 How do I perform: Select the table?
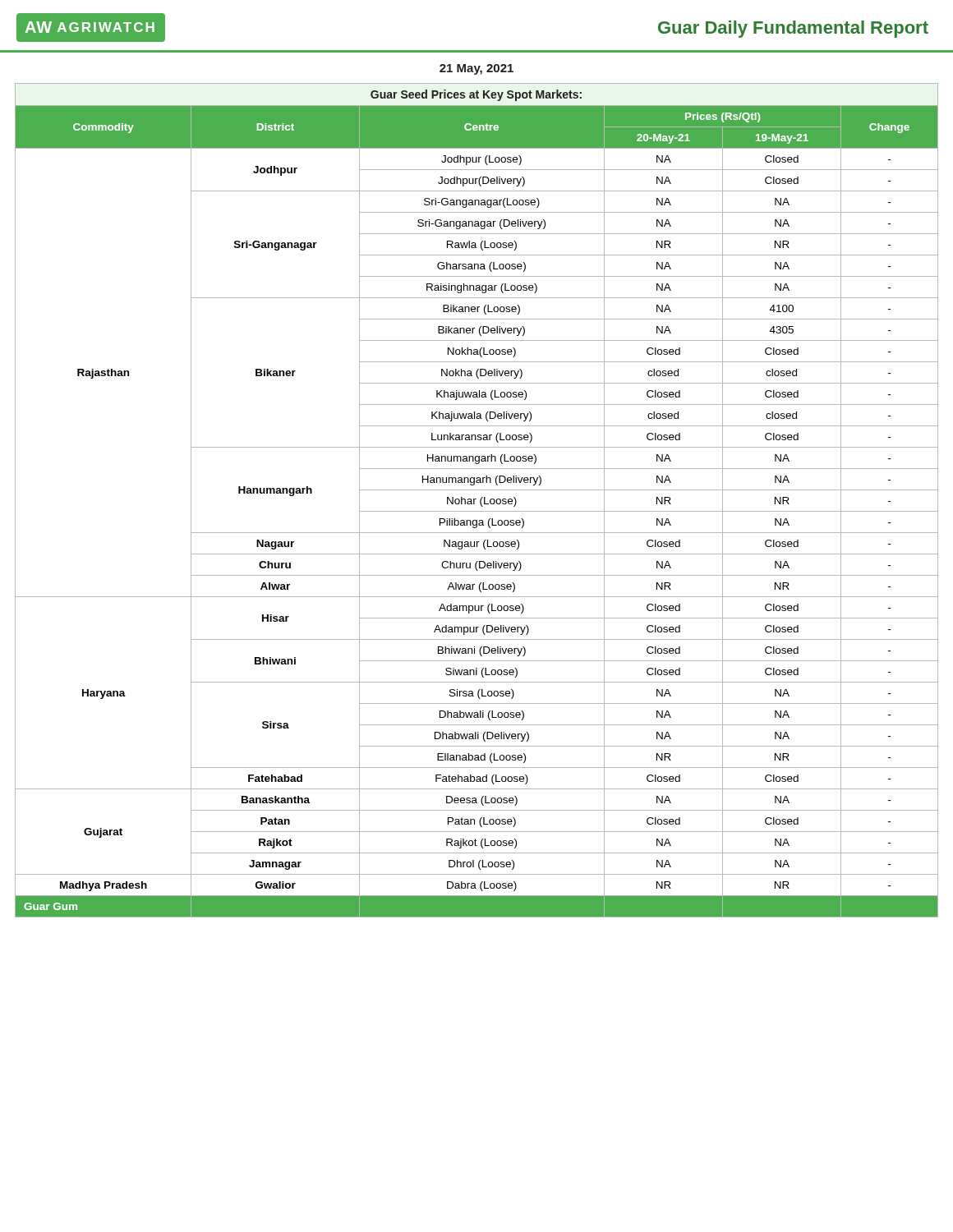(476, 500)
